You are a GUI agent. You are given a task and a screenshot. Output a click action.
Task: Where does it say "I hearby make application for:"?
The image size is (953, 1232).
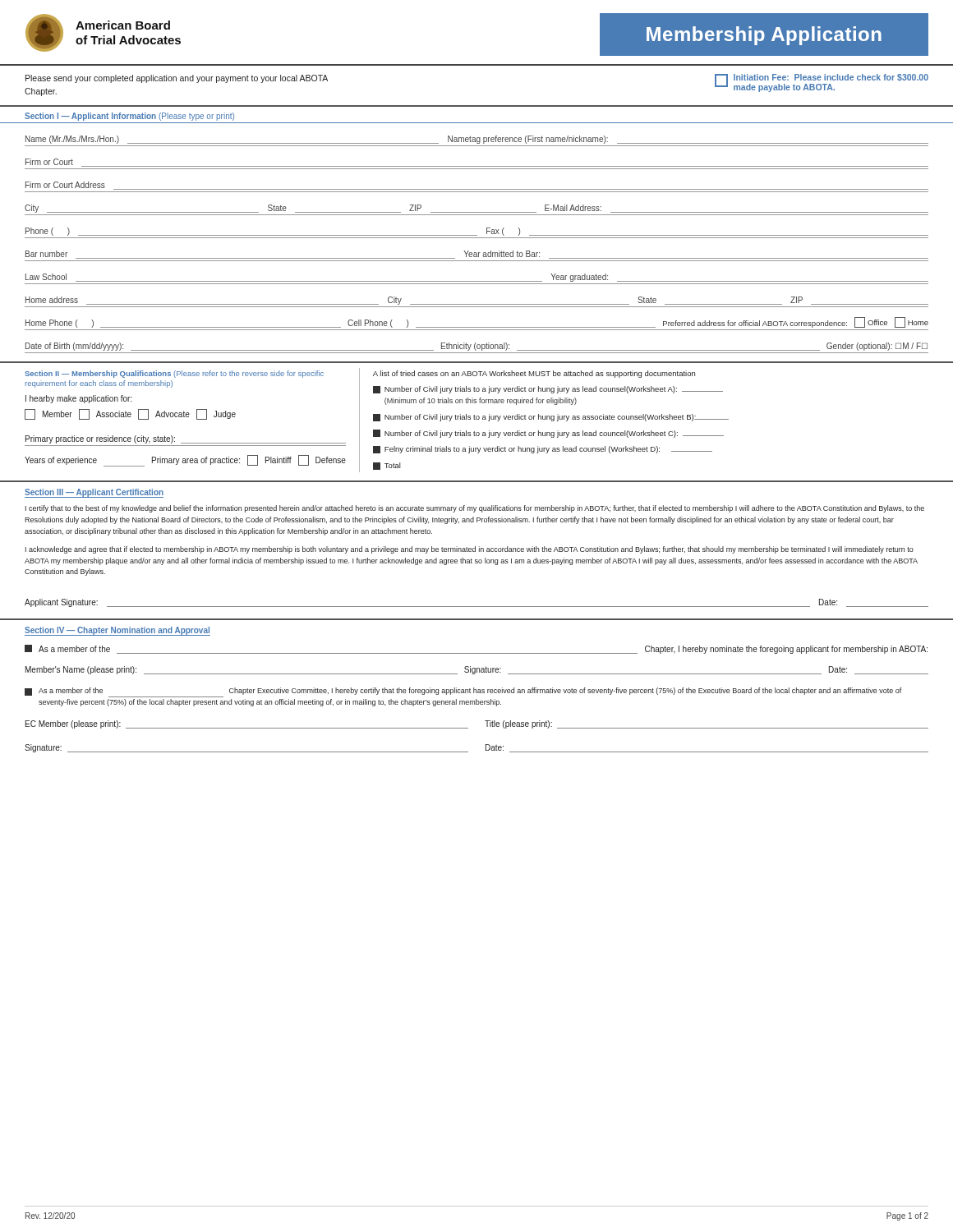point(79,398)
